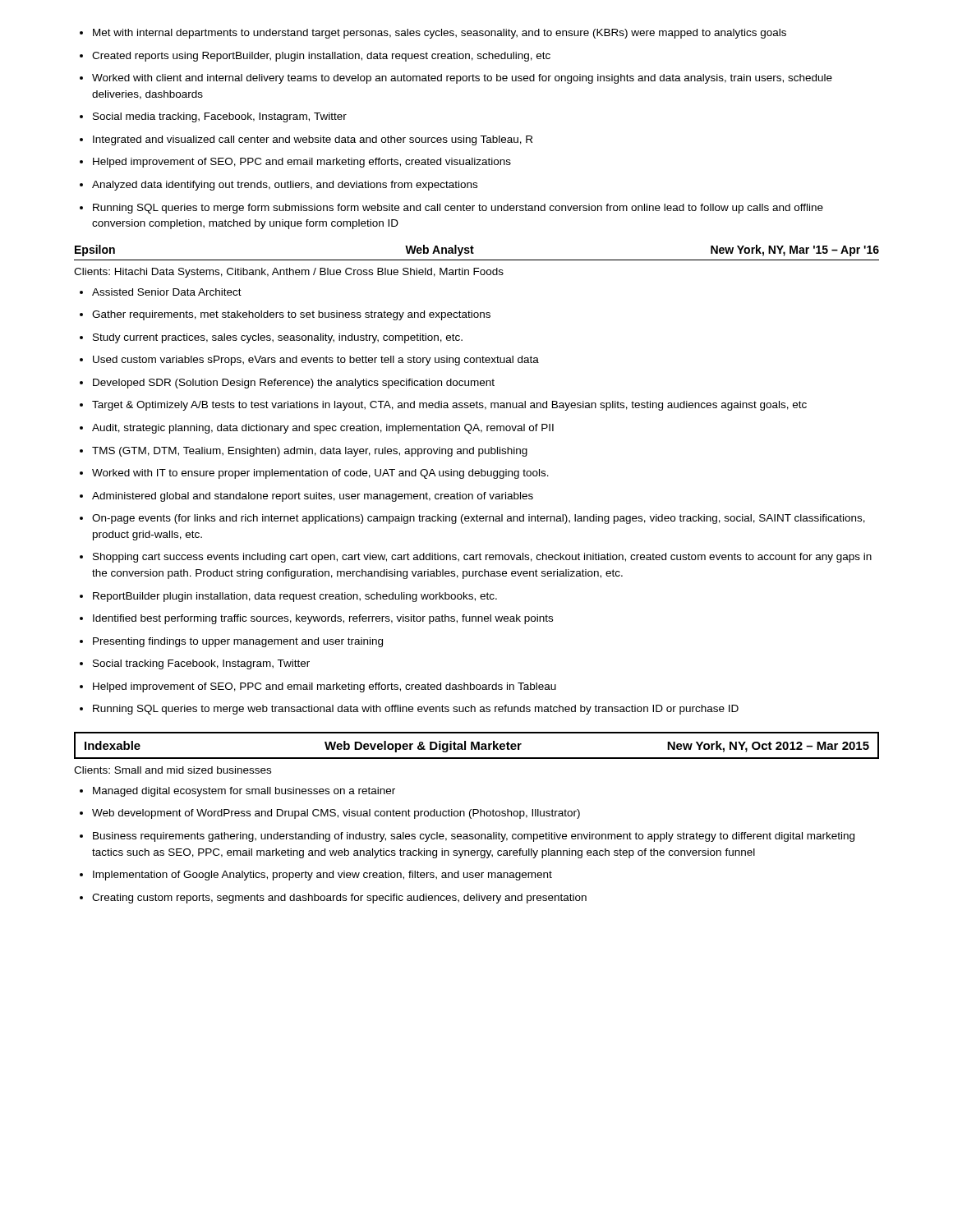Image resolution: width=953 pixels, height=1232 pixels.
Task: Select the block starting "Assisted Senior Data Architect"
Action: pos(161,292)
